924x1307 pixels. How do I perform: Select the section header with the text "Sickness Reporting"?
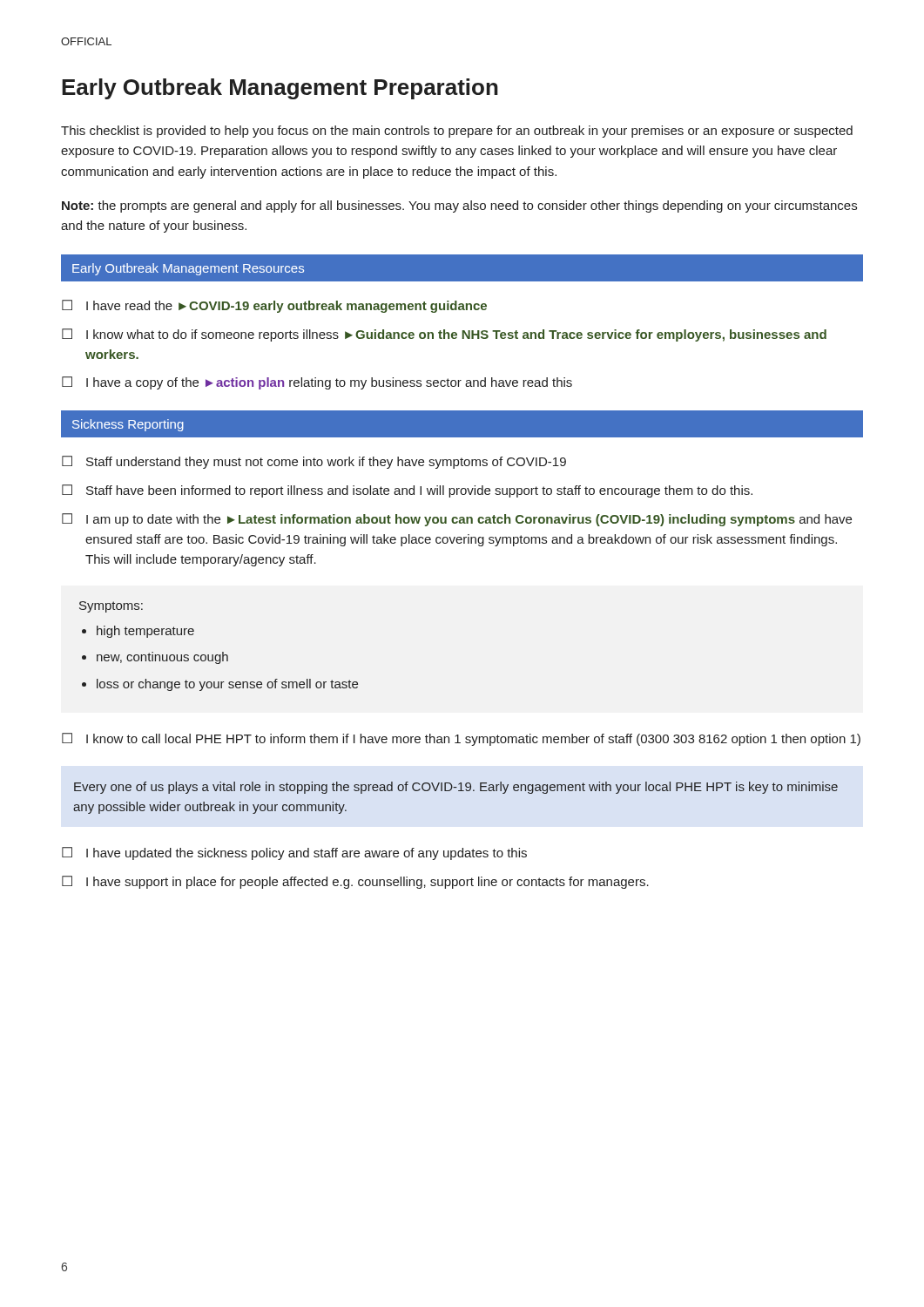coord(128,424)
